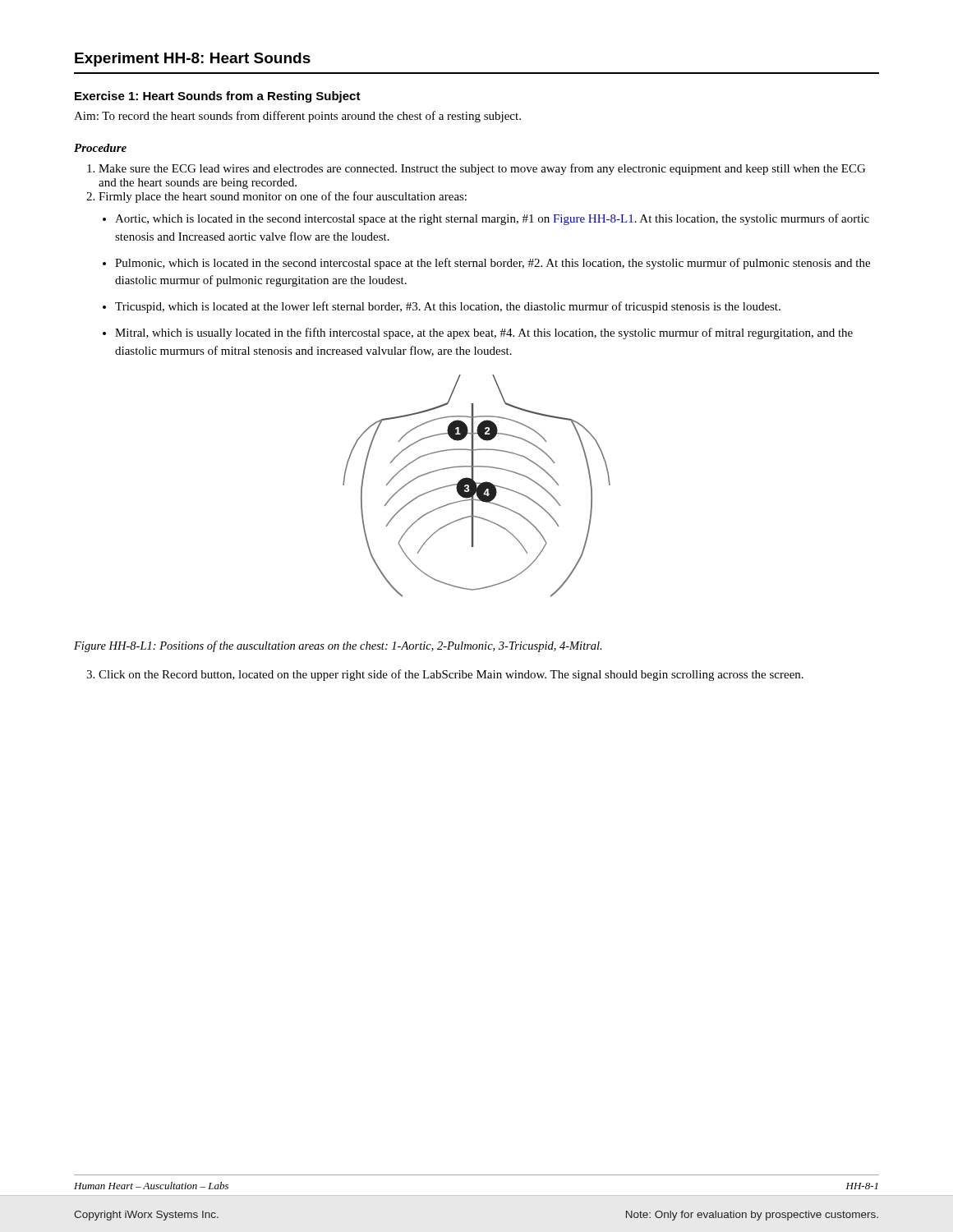Click on the region starting "Click on the Record button, located"
Screen dimensions: 1232x953
tap(489, 674)
